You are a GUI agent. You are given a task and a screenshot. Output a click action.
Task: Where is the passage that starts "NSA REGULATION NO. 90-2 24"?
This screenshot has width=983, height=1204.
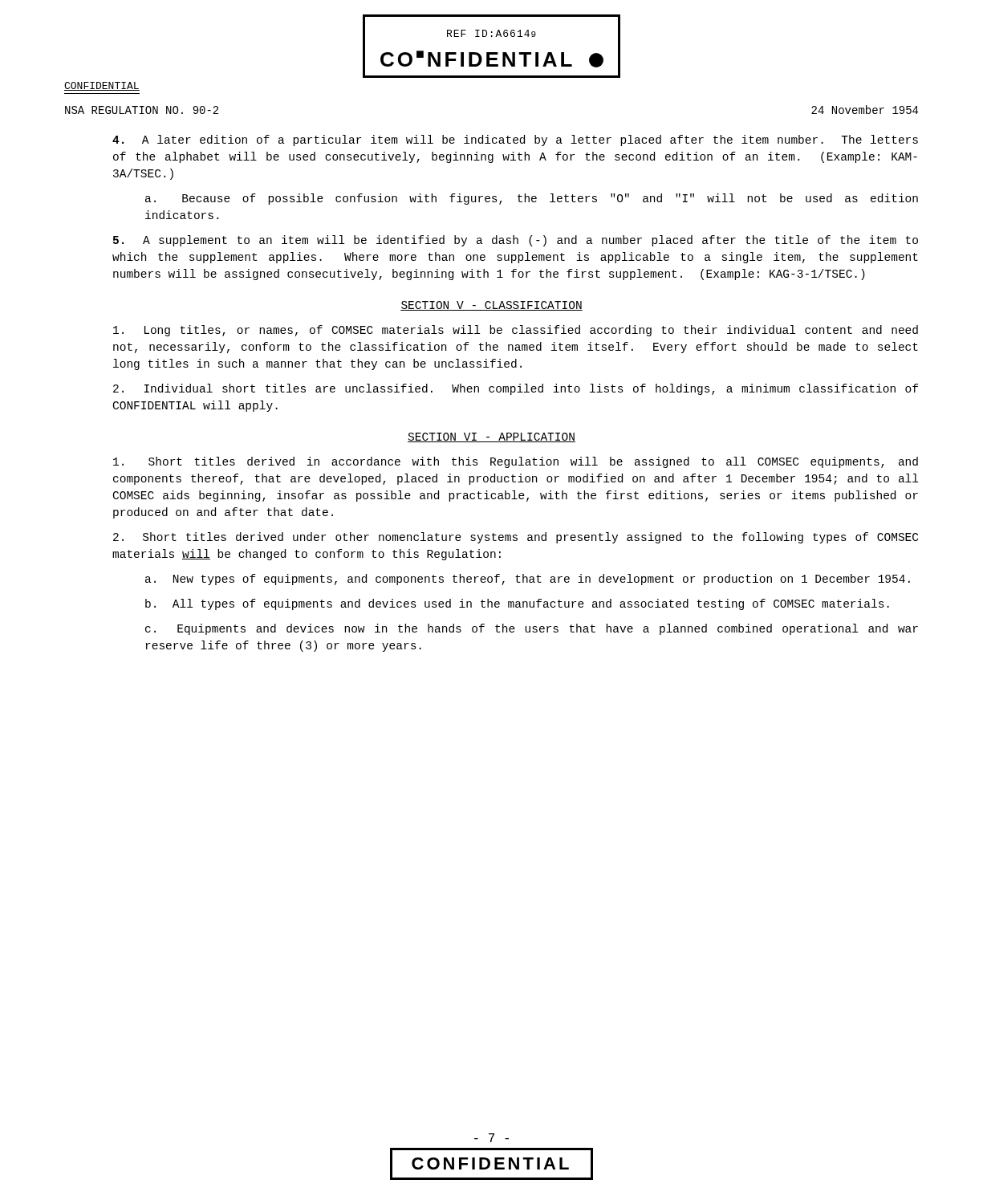click(129, 110)
